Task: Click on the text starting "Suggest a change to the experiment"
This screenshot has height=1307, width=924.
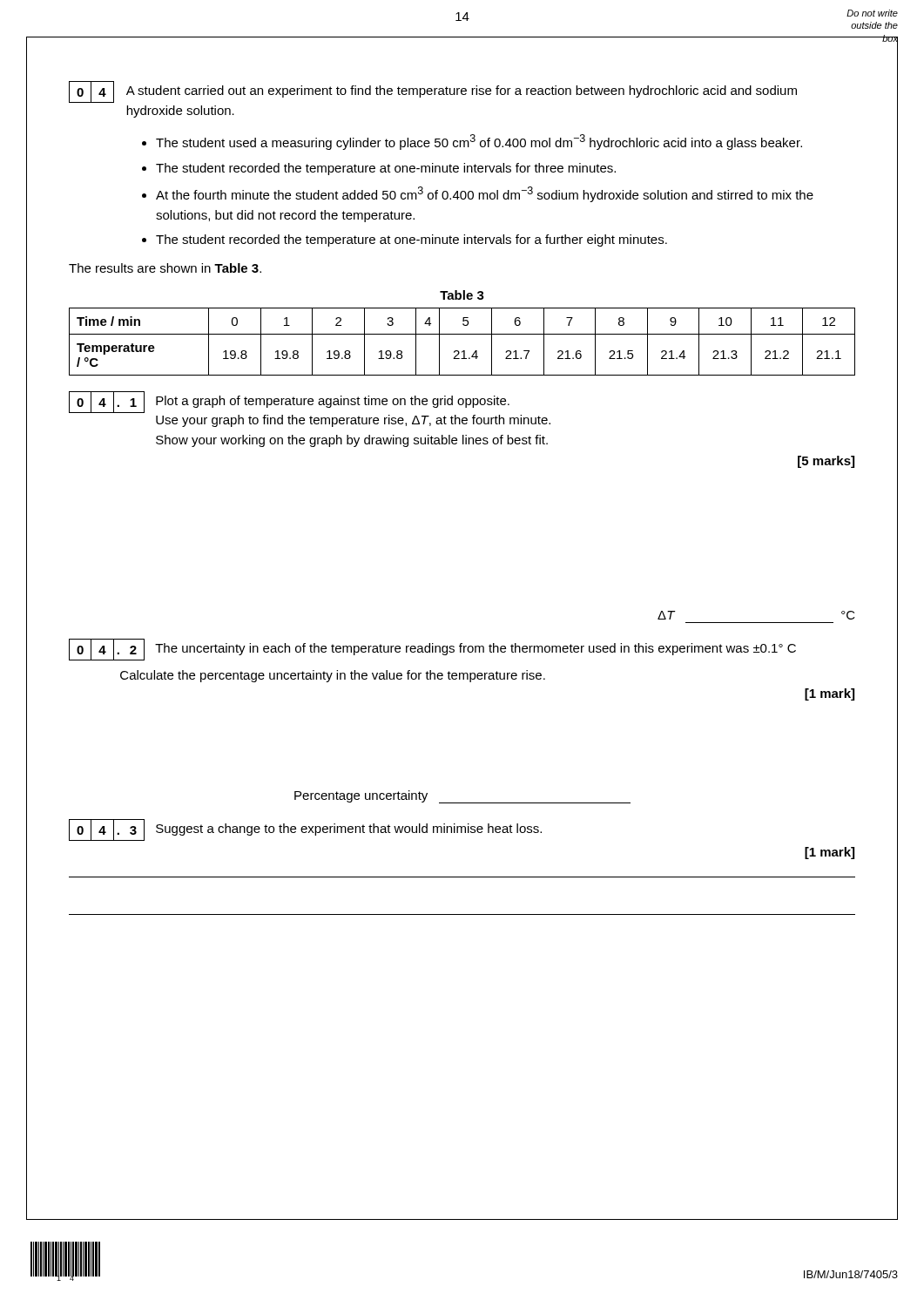Action: [349, 828]
